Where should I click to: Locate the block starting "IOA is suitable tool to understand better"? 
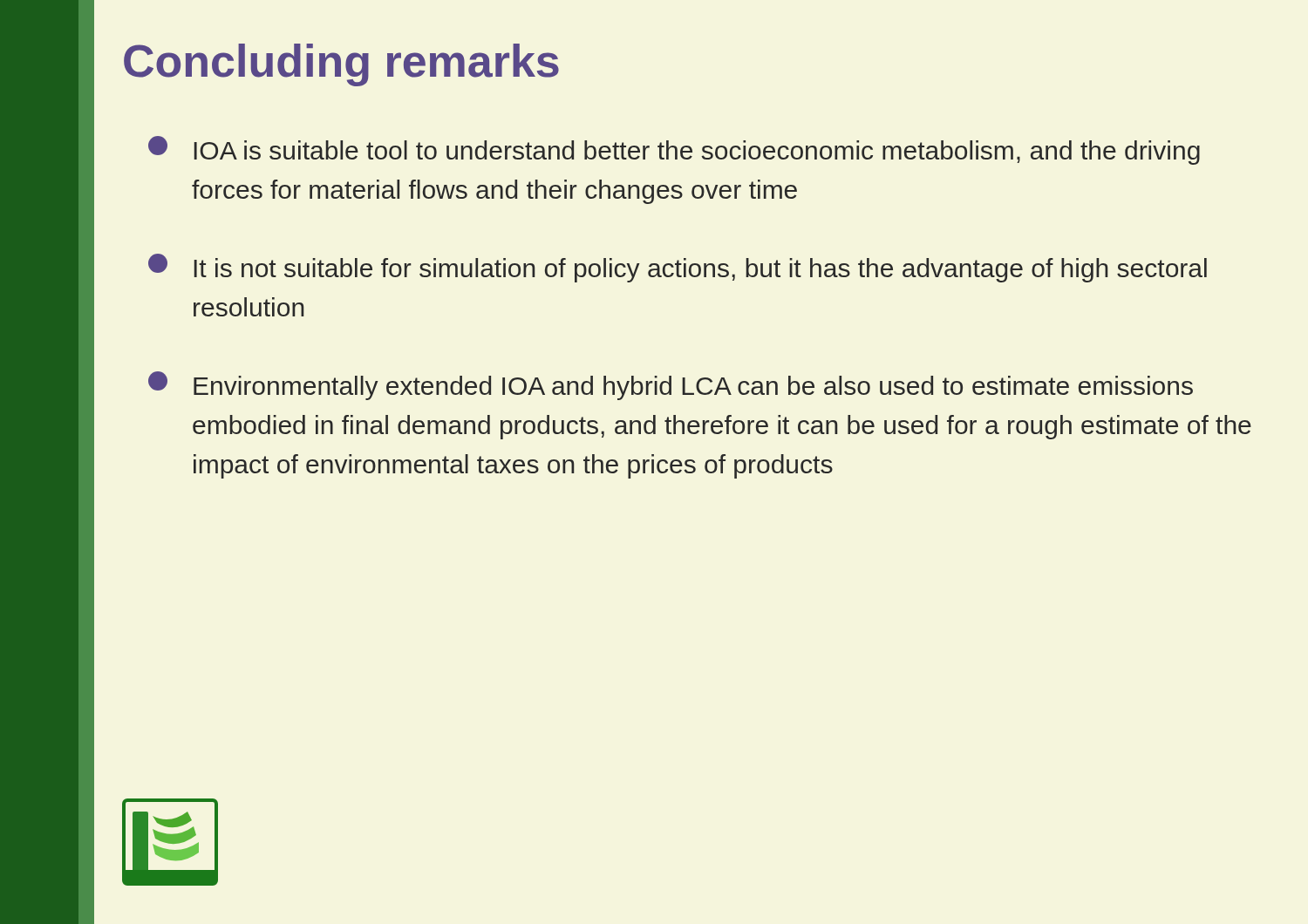click(702, 170)
